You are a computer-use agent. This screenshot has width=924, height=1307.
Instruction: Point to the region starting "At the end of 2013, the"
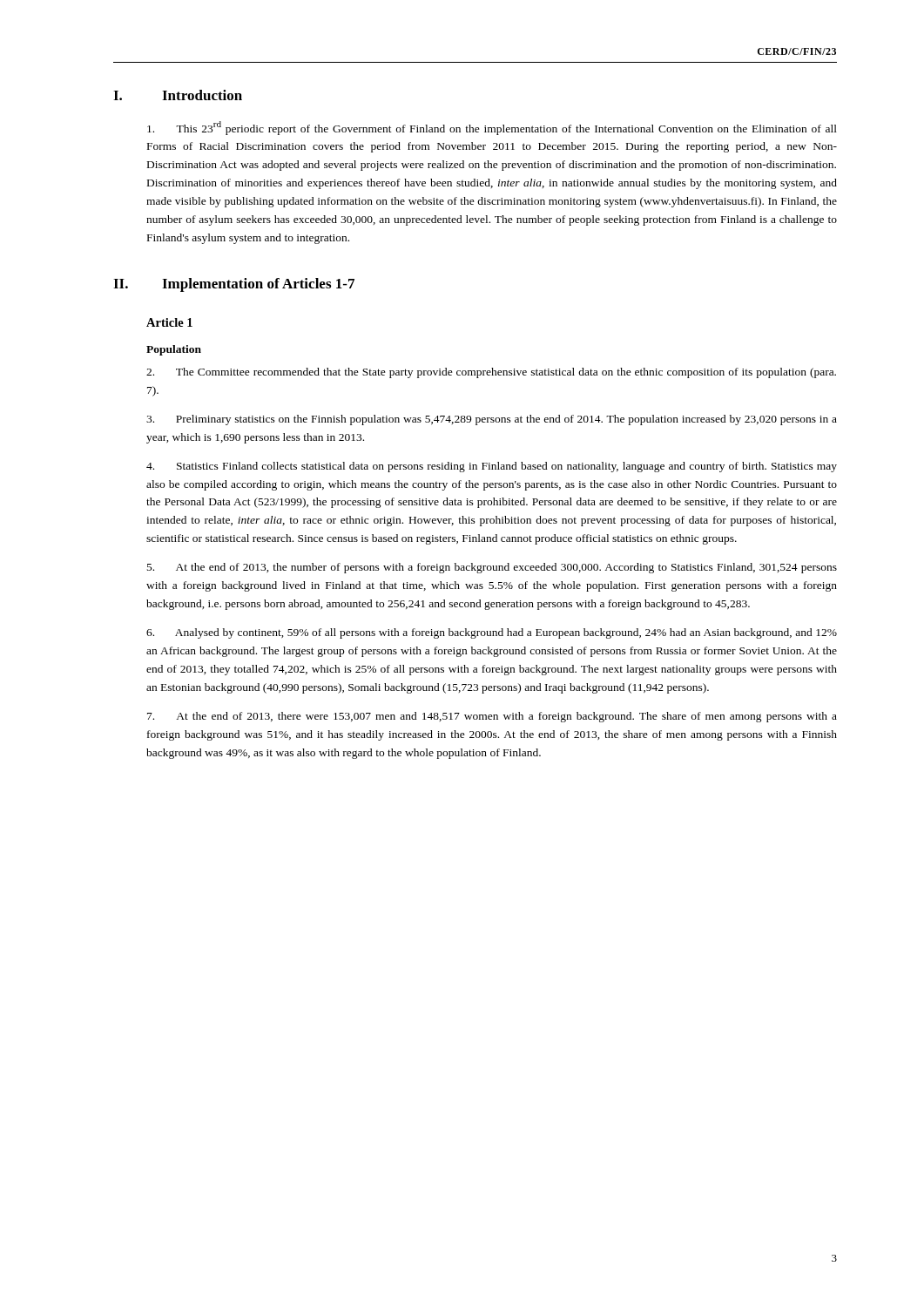point(492,584)
